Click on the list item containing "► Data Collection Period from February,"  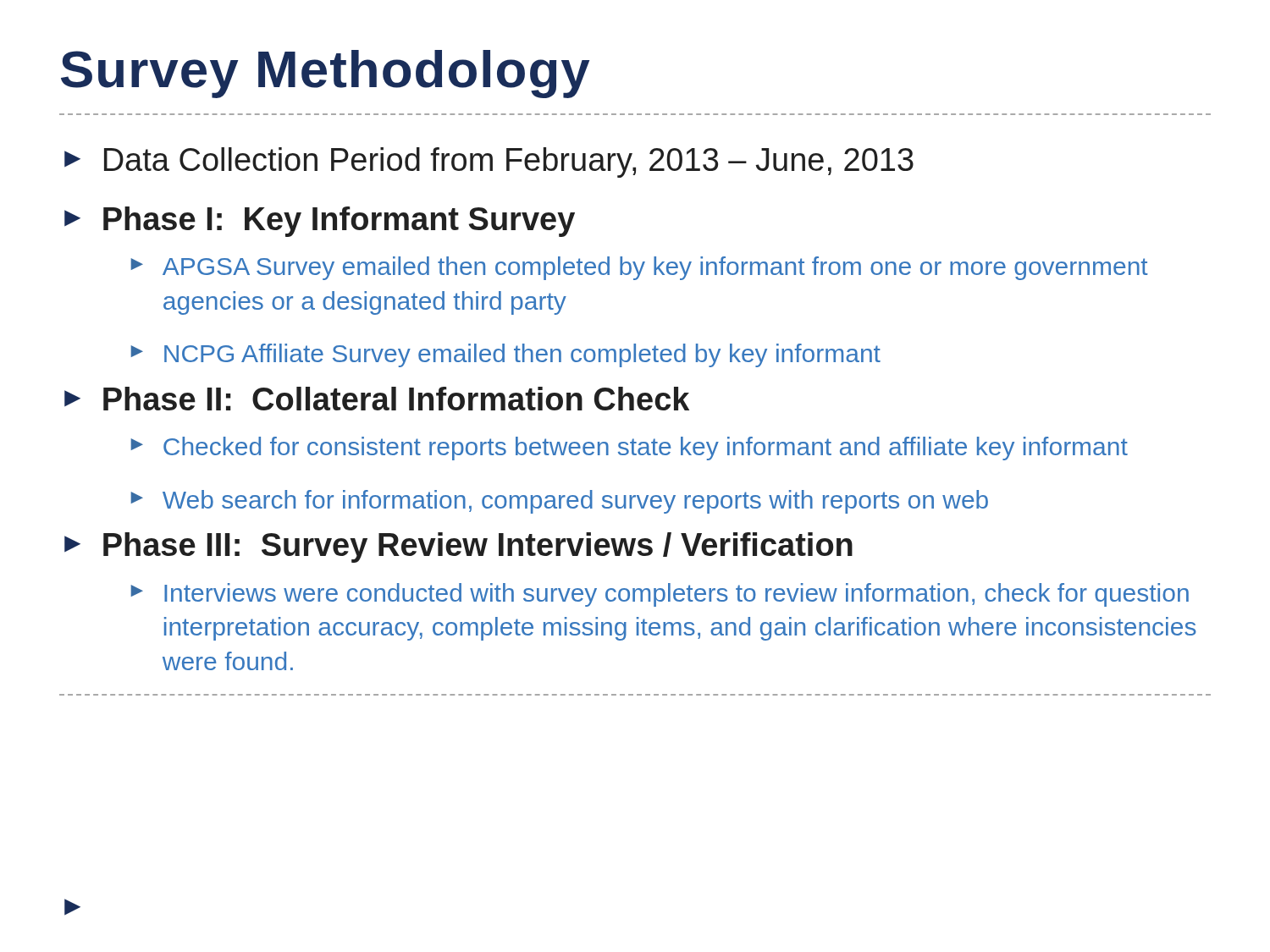[487, 161]
